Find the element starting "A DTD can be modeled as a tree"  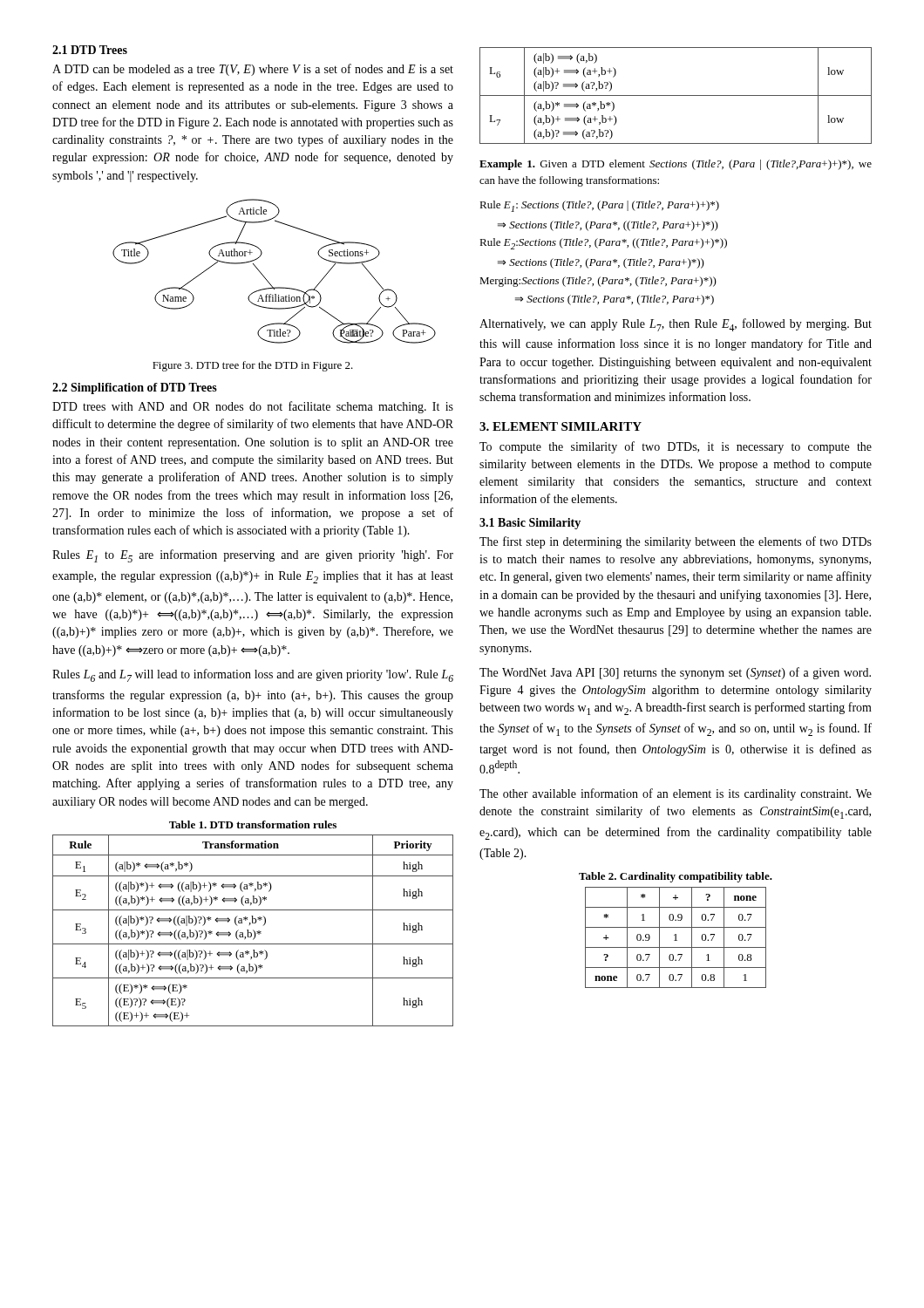(x=253, y=123)
